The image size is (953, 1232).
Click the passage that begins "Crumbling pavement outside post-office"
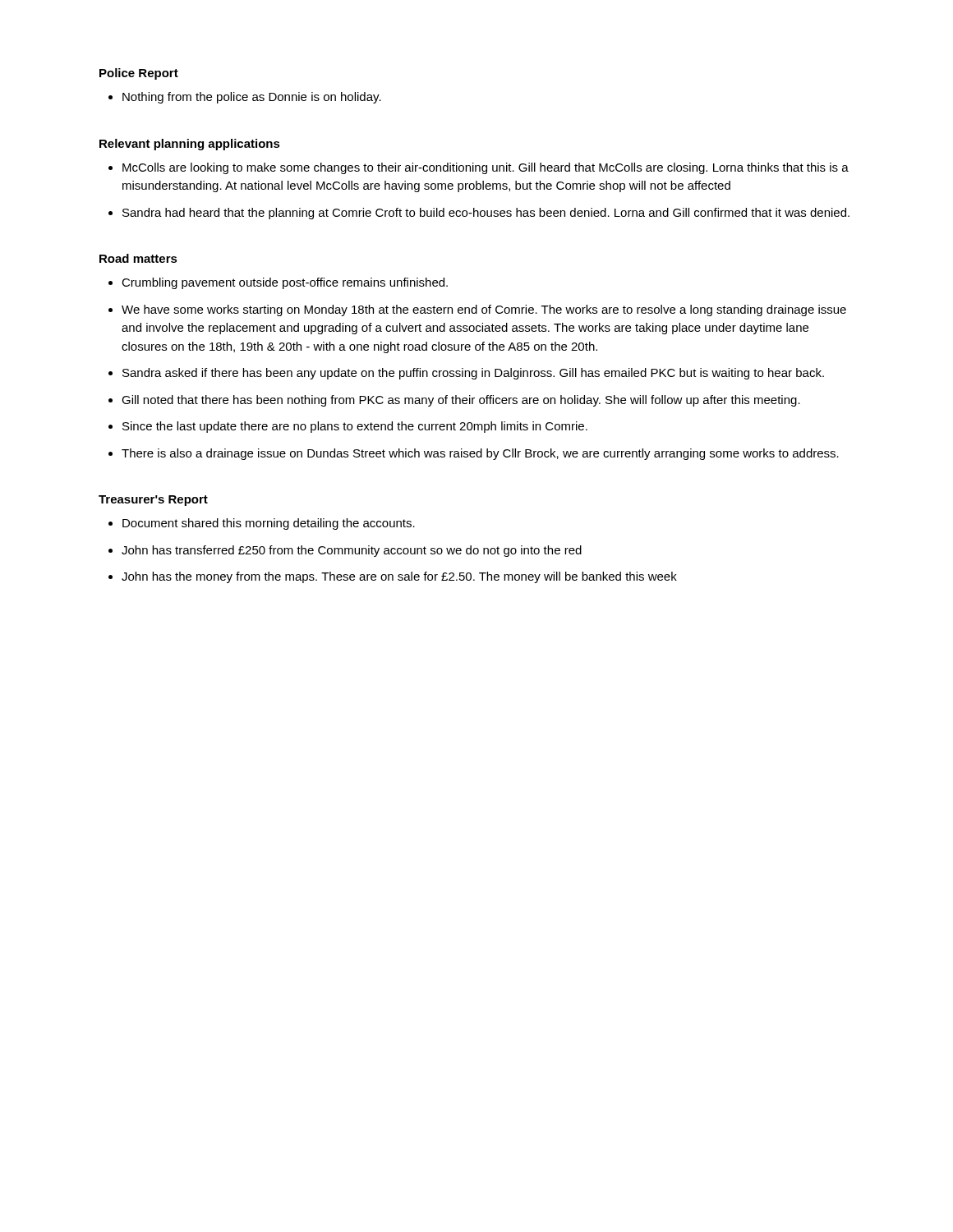(285, 282)
